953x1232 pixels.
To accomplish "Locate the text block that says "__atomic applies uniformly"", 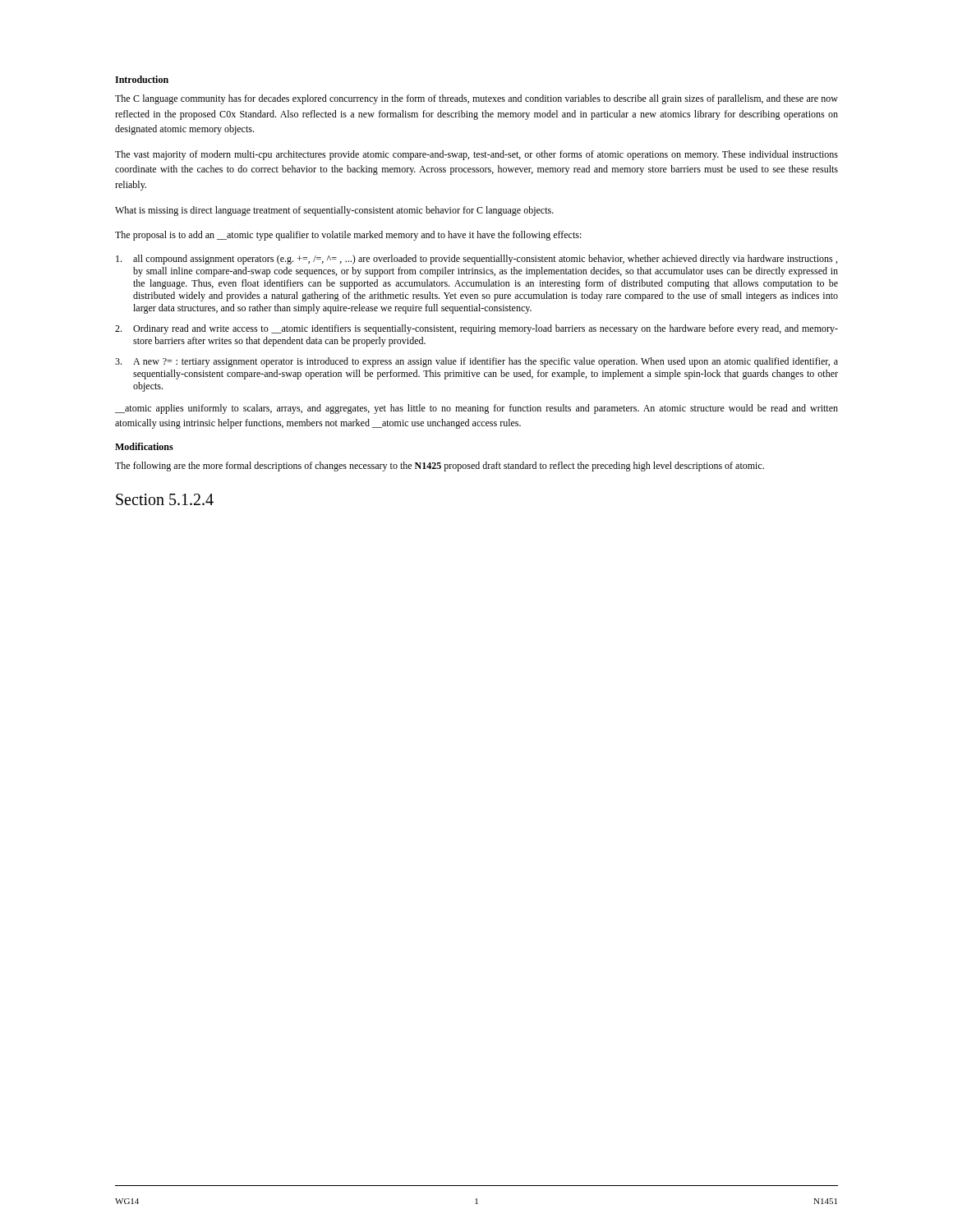I will coord(476,416).
